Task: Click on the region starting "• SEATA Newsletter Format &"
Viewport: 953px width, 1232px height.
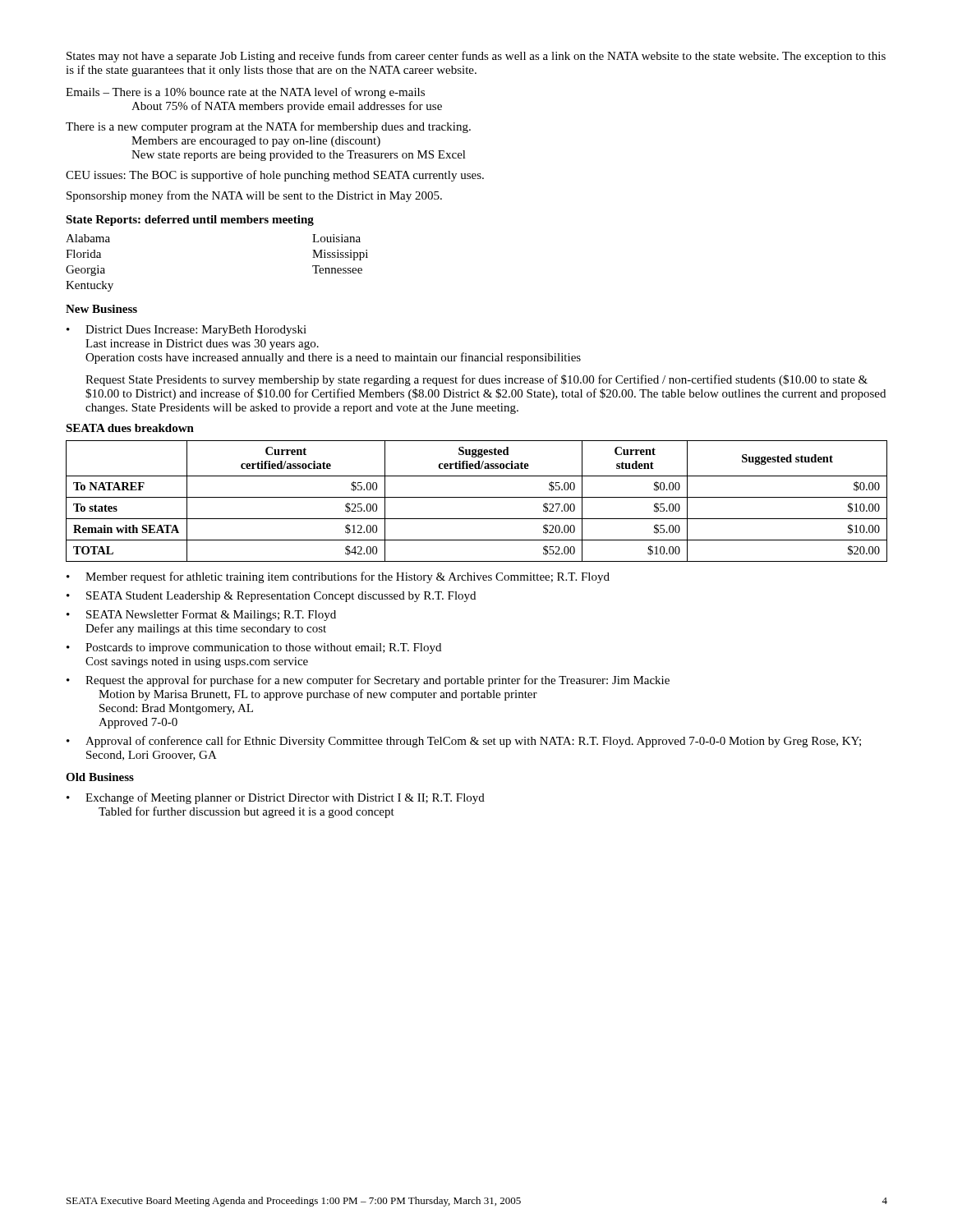Action: tap(201, 622)
